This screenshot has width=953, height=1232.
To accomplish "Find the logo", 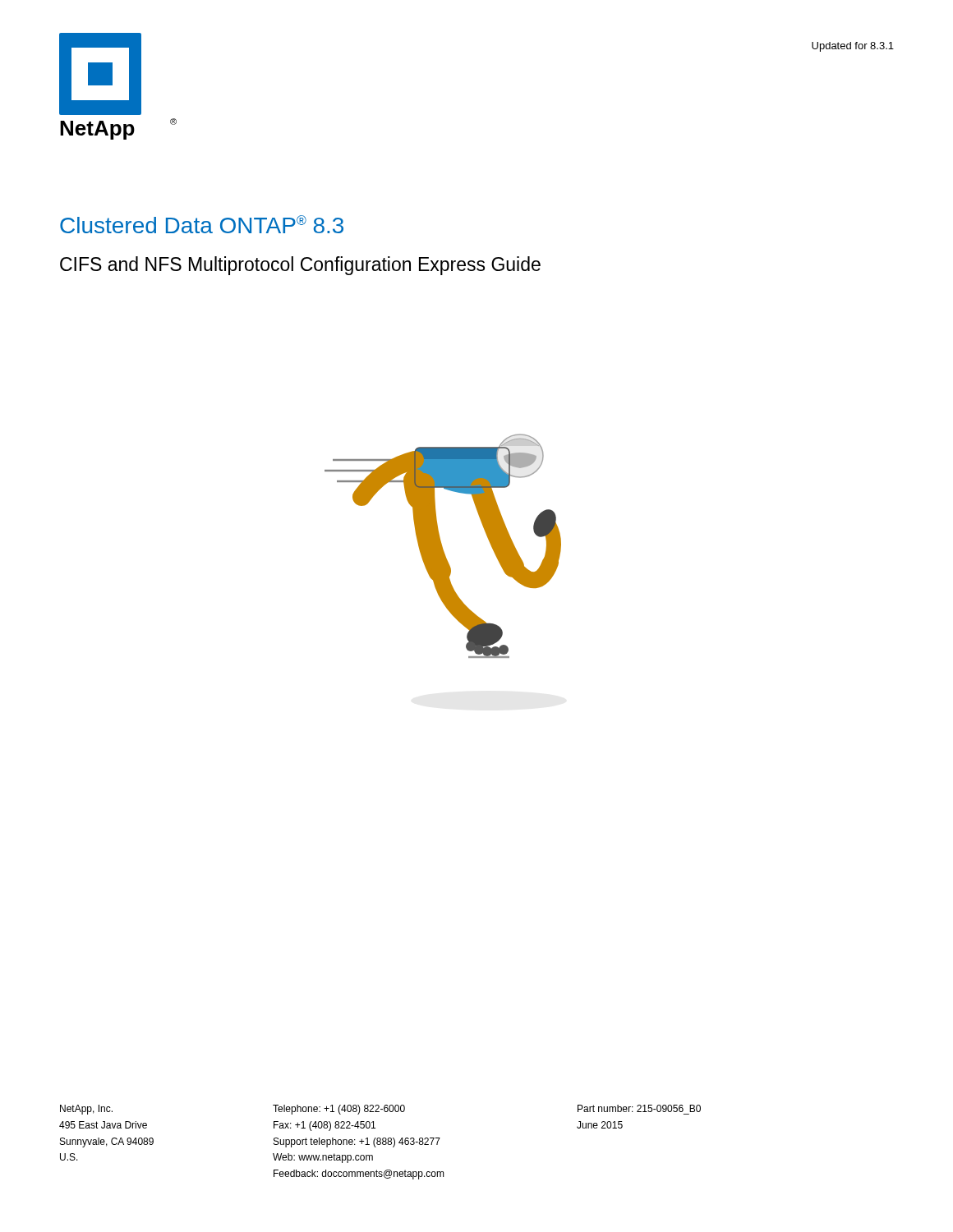I will click(x=125, y=88).
